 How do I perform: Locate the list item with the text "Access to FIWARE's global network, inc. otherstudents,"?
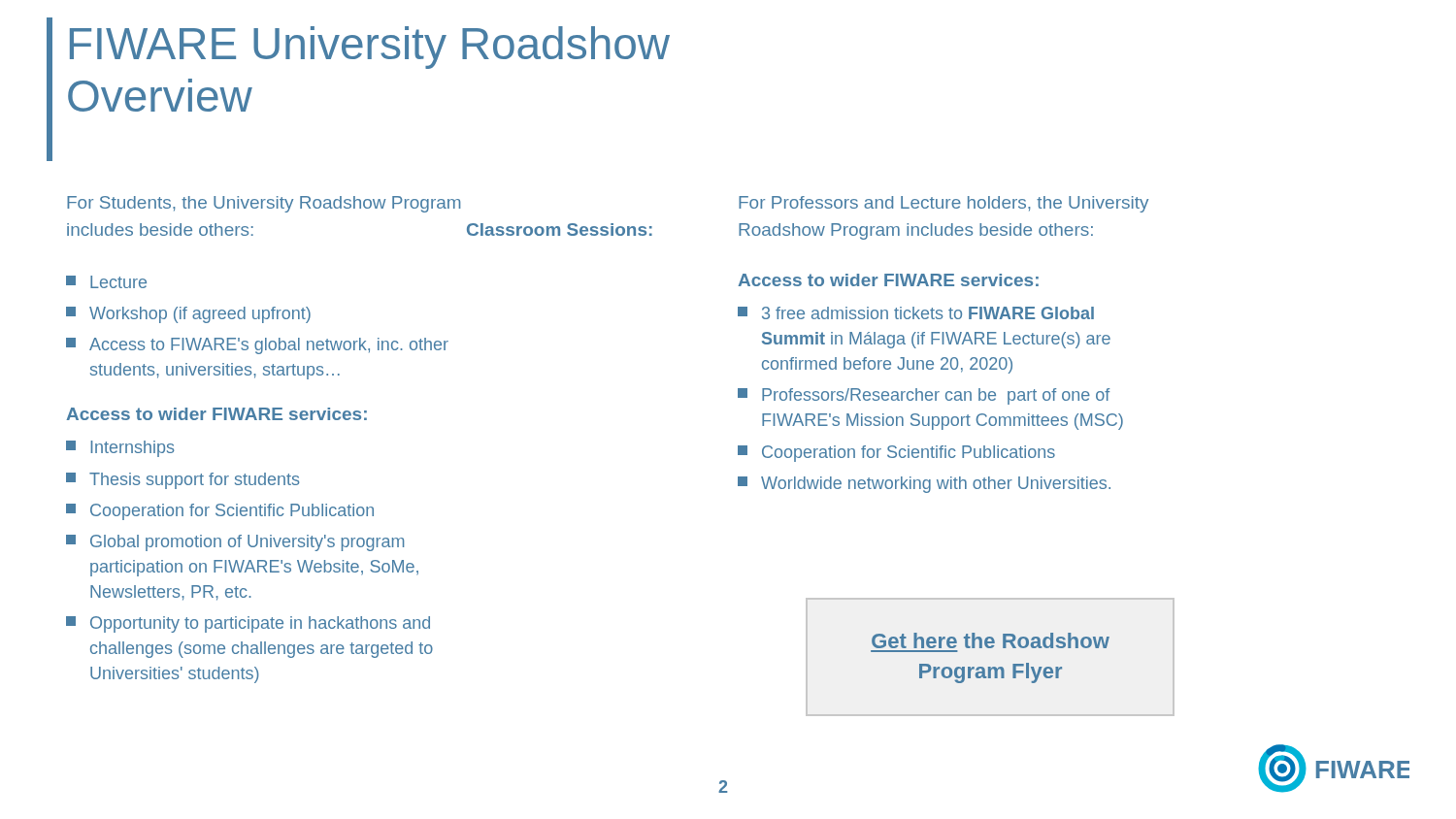point(257,357)
